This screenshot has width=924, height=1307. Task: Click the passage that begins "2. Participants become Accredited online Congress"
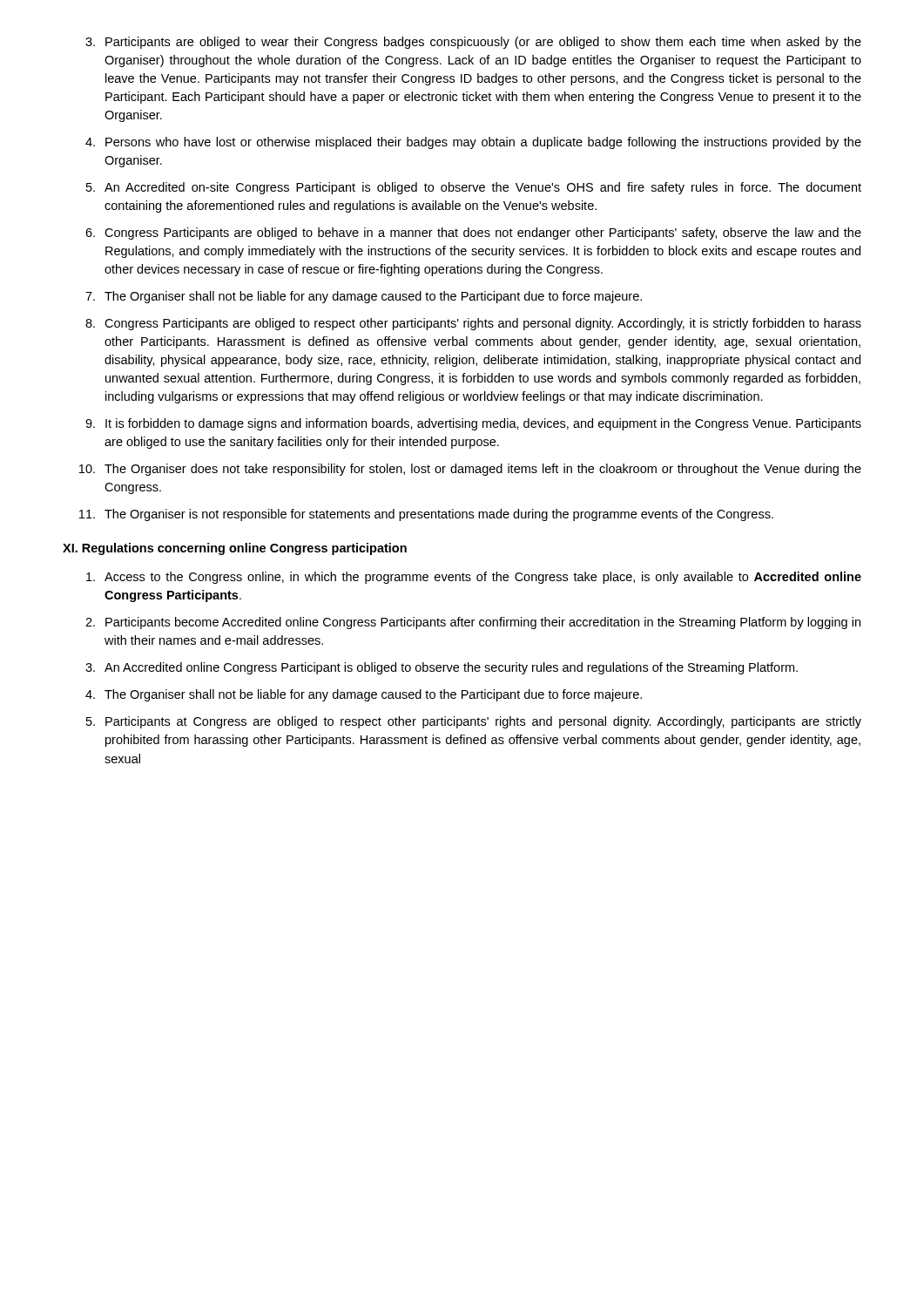[462, 632]
